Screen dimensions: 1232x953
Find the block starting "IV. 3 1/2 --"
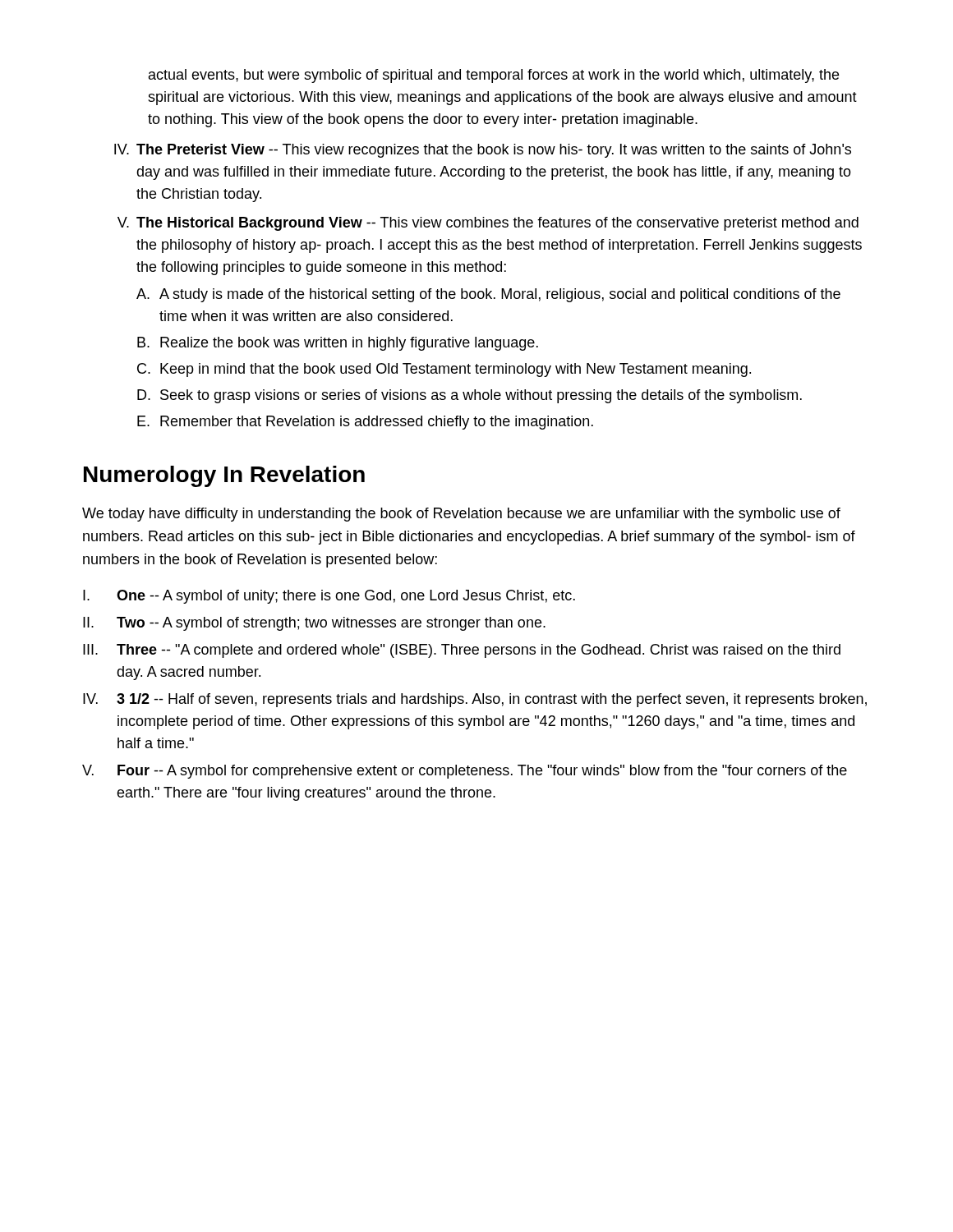coord(476,721)
